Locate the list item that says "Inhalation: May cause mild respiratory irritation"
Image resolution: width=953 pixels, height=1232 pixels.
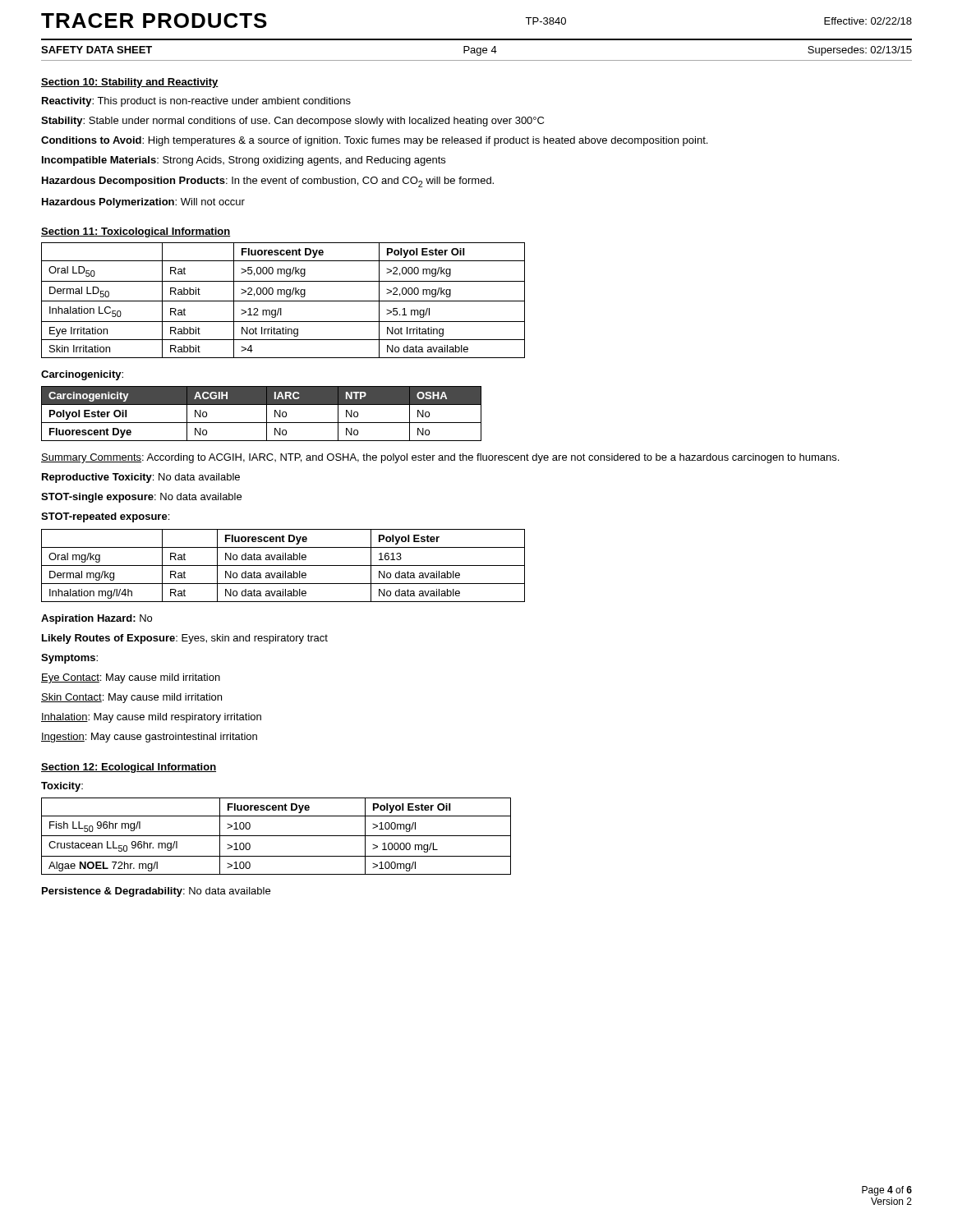[151, 717]
